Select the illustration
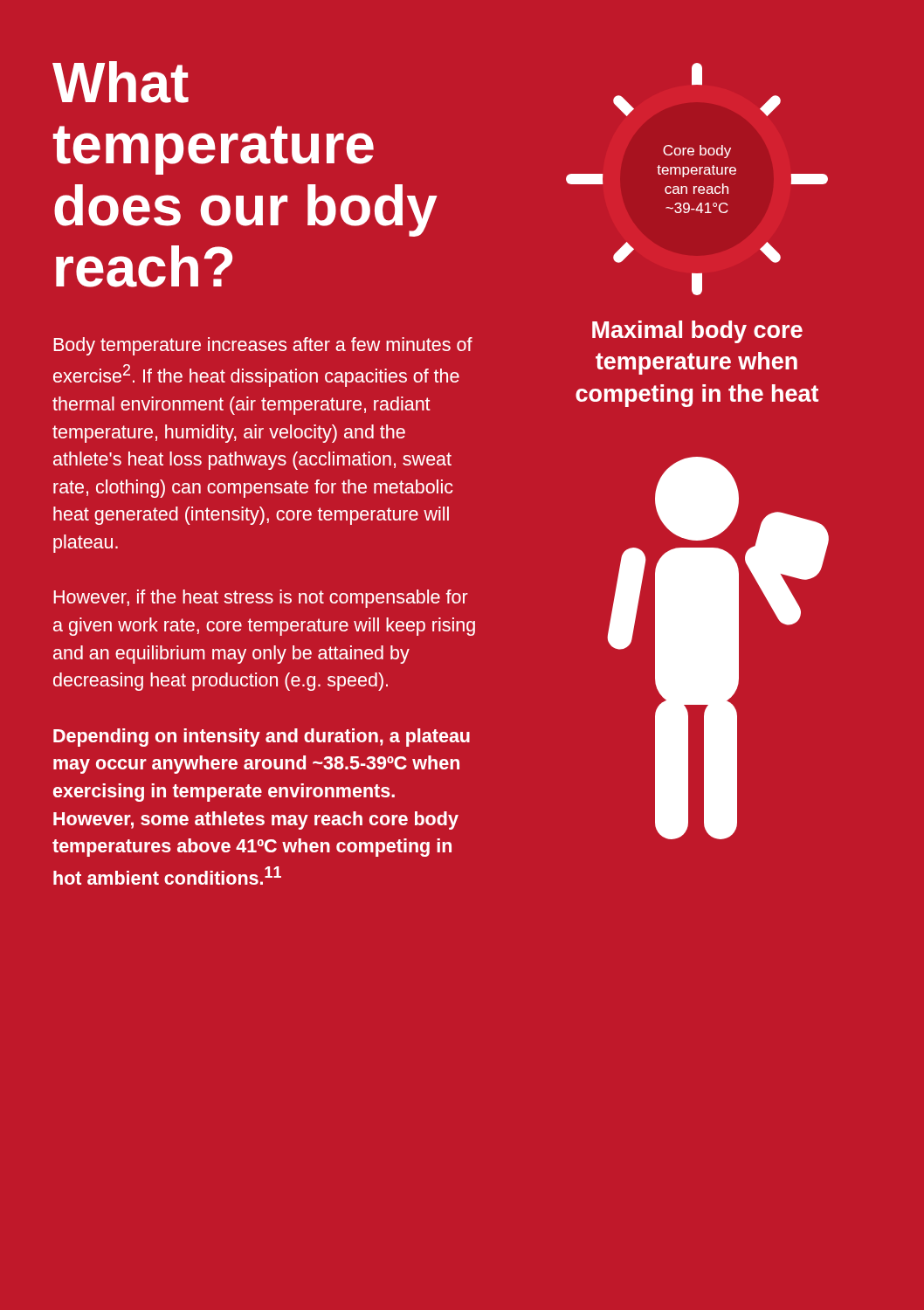The image size is (924, 1310). click(x=697, y=663)
